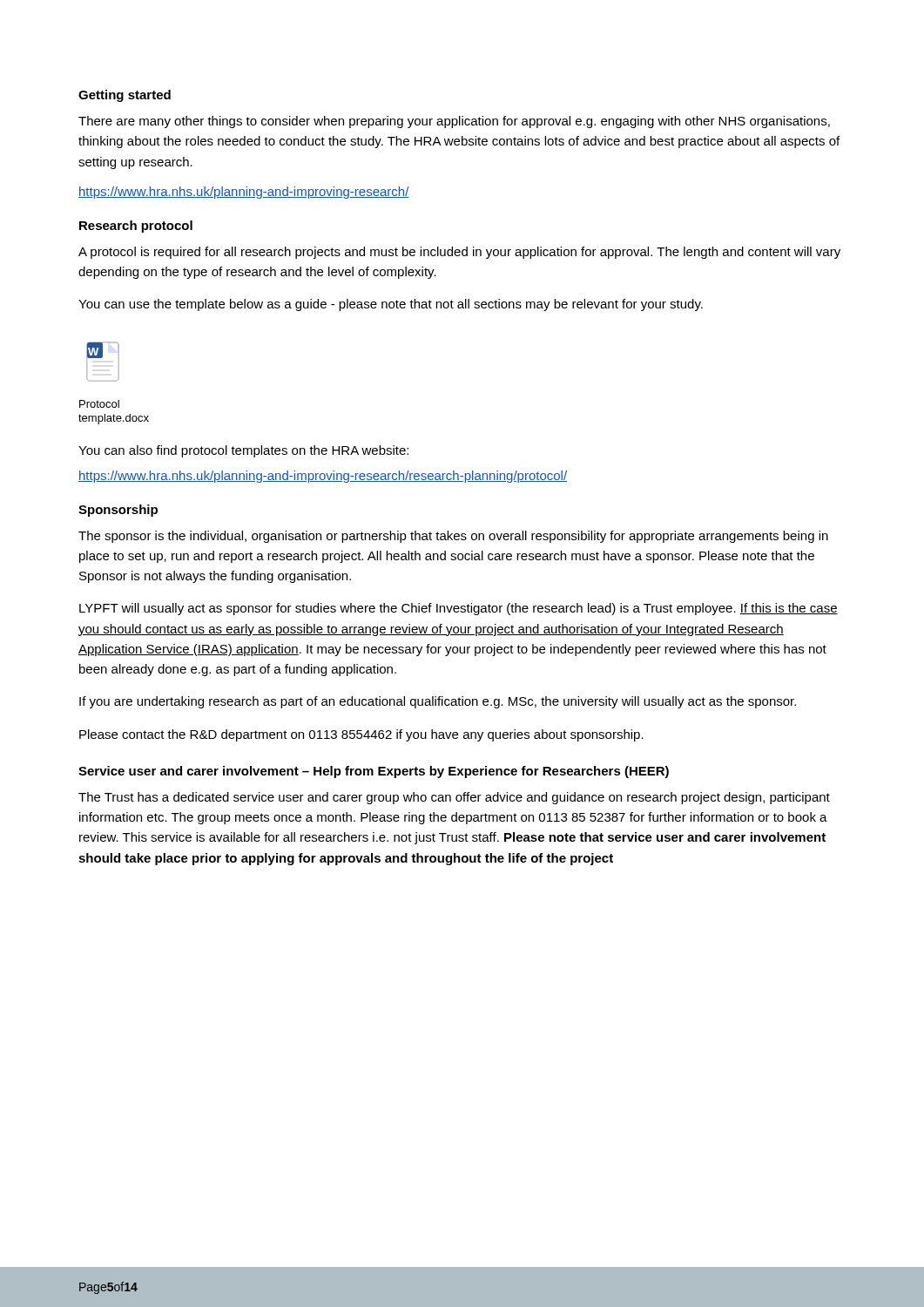Image resolution: width=924 pixels, height=1307 pixels.
Task: Point to the passage starting "There are many other things to"
Action: pyautogui.click(x=459, y=141)
